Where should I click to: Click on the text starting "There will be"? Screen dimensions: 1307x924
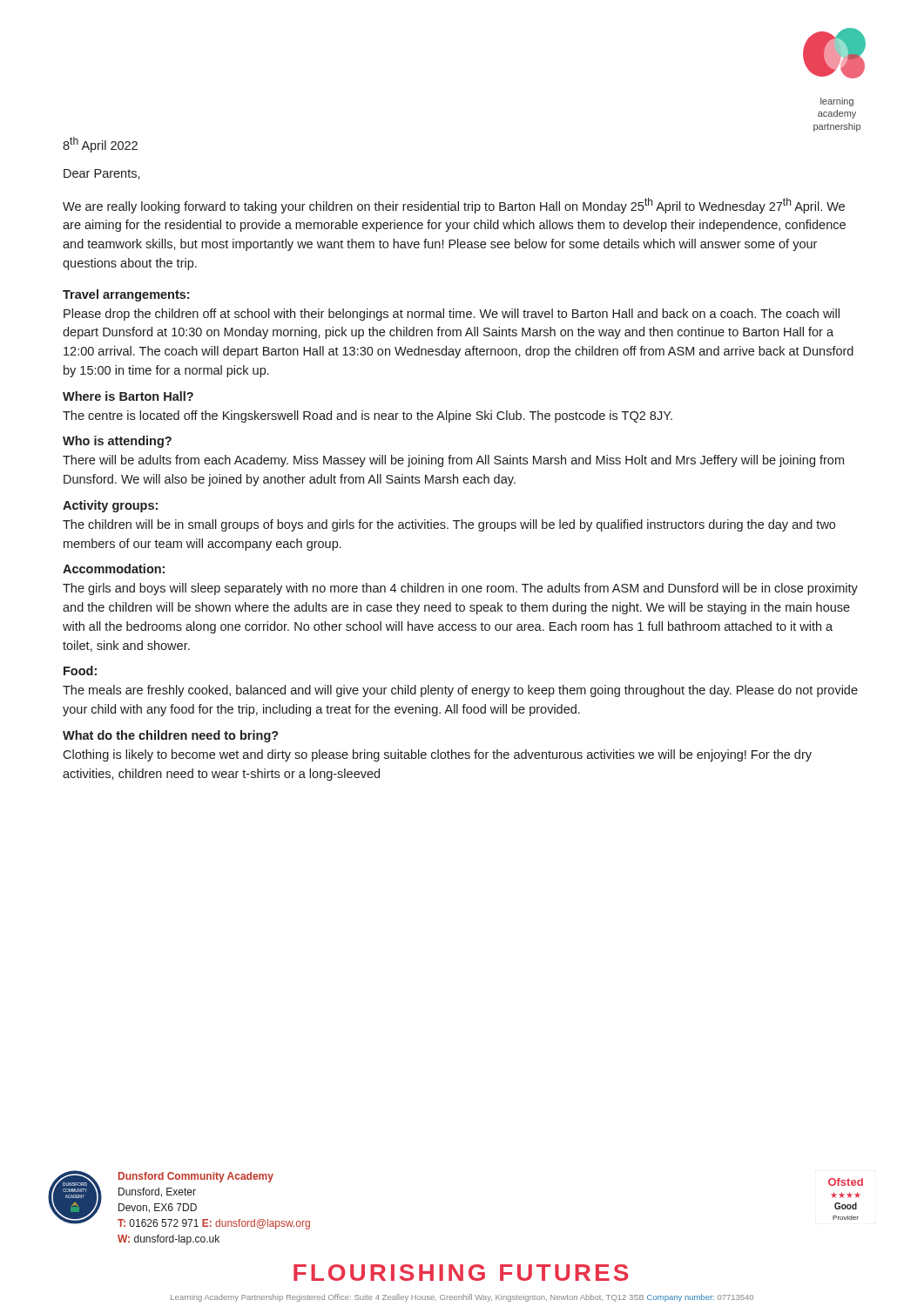[x=454, y=470]
